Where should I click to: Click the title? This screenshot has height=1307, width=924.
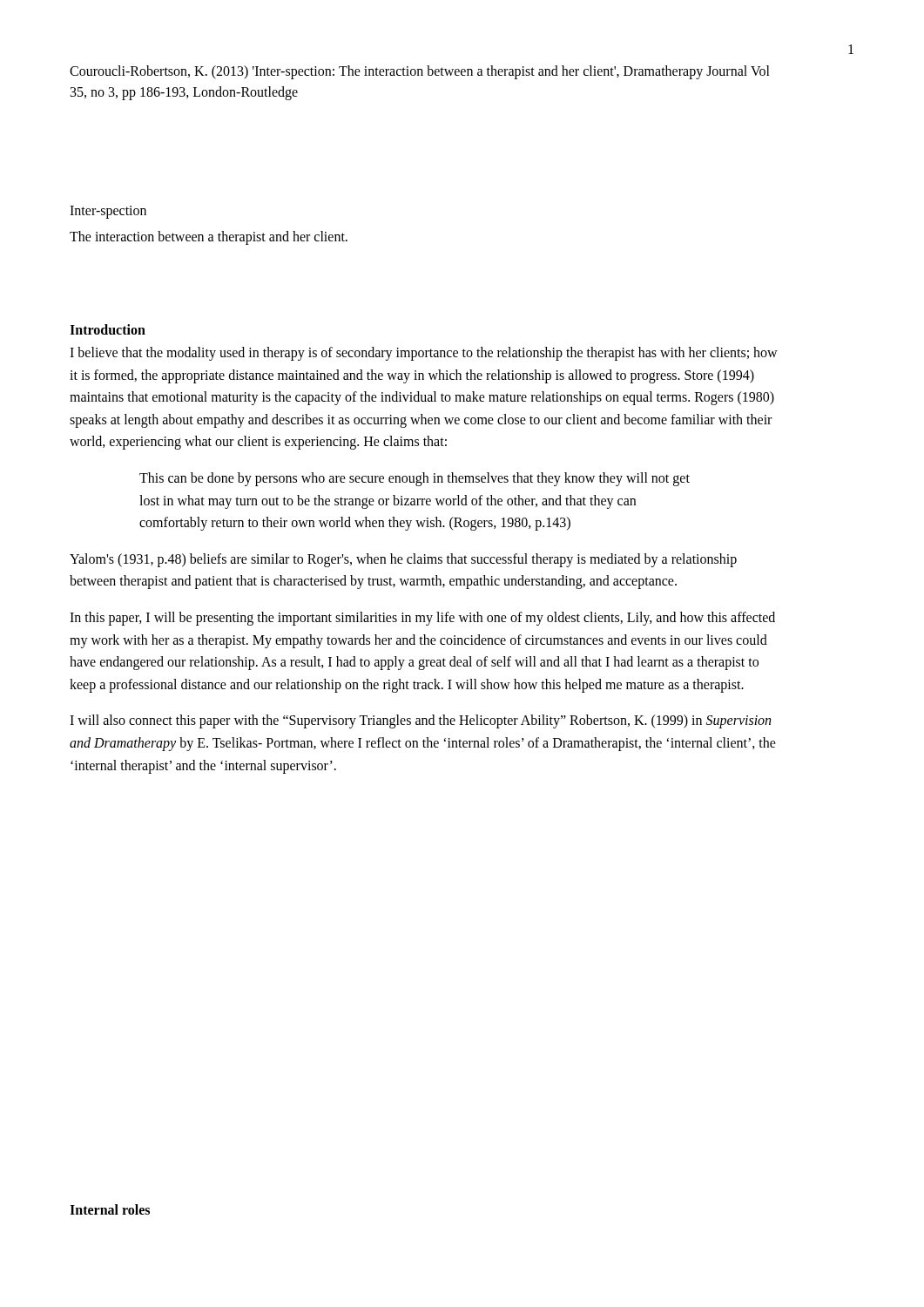[108, 210]
